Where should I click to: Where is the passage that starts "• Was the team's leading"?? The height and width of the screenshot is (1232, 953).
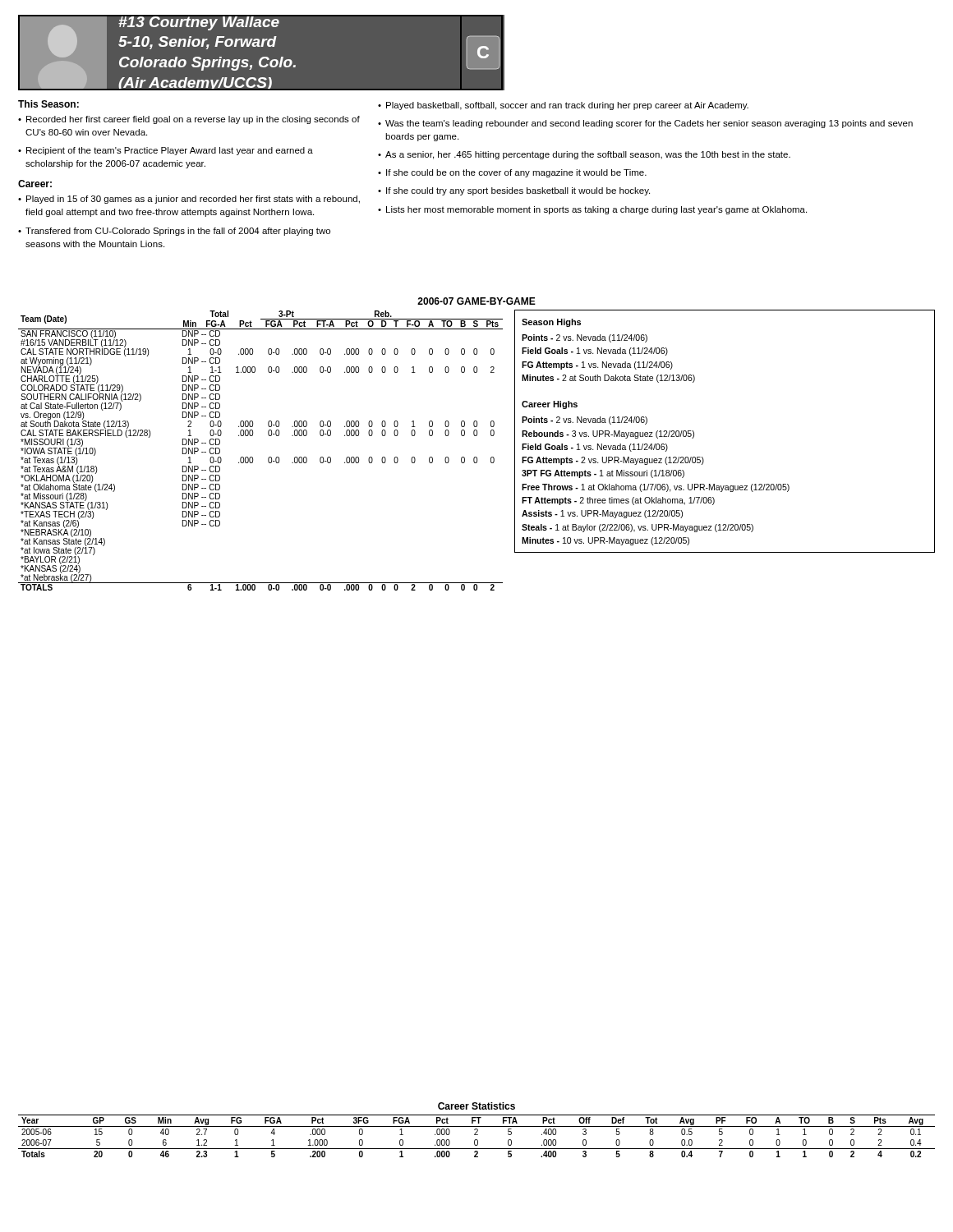point(656,130)
